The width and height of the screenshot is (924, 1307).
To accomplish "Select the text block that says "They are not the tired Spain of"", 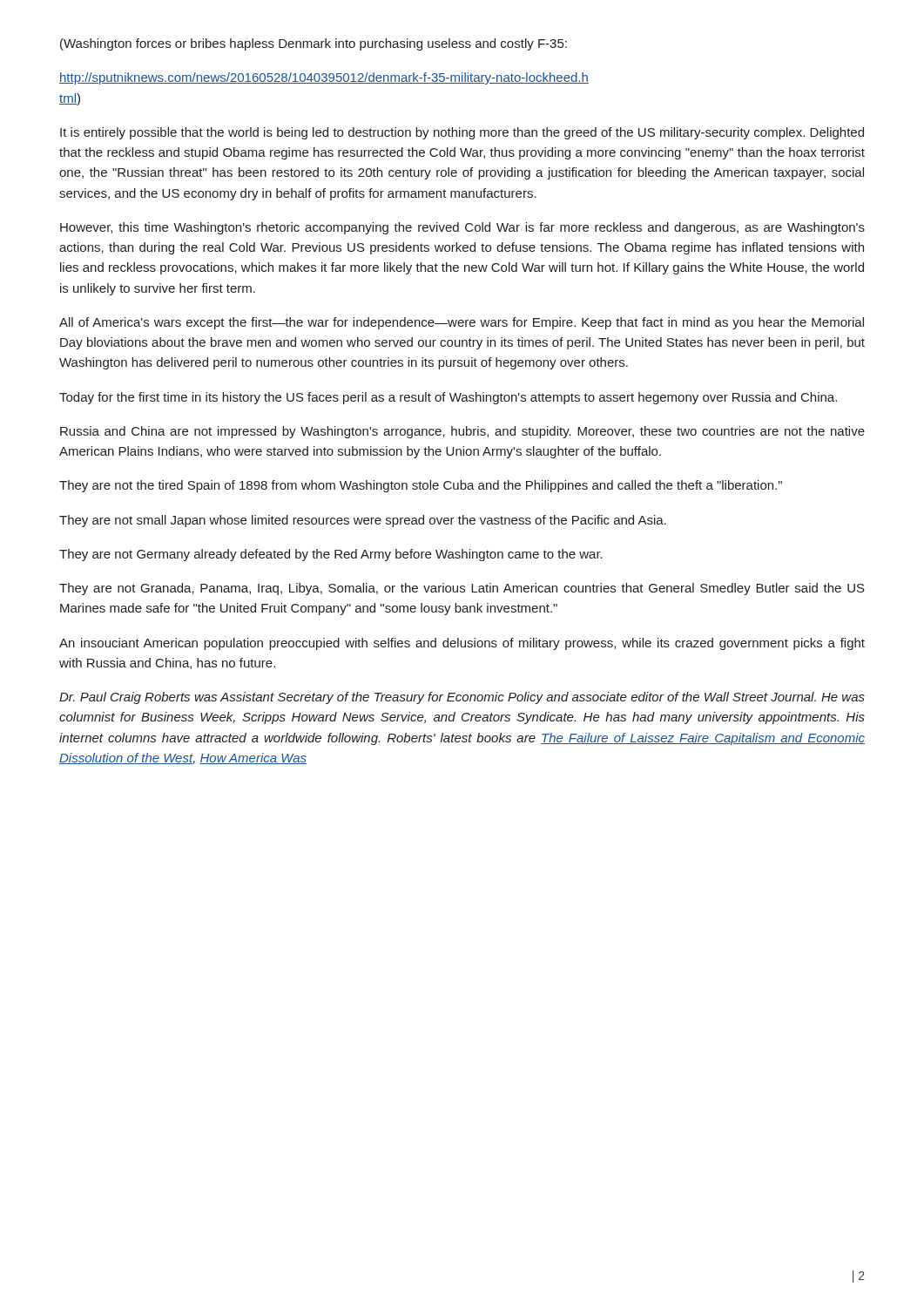I will pos(421,485).
